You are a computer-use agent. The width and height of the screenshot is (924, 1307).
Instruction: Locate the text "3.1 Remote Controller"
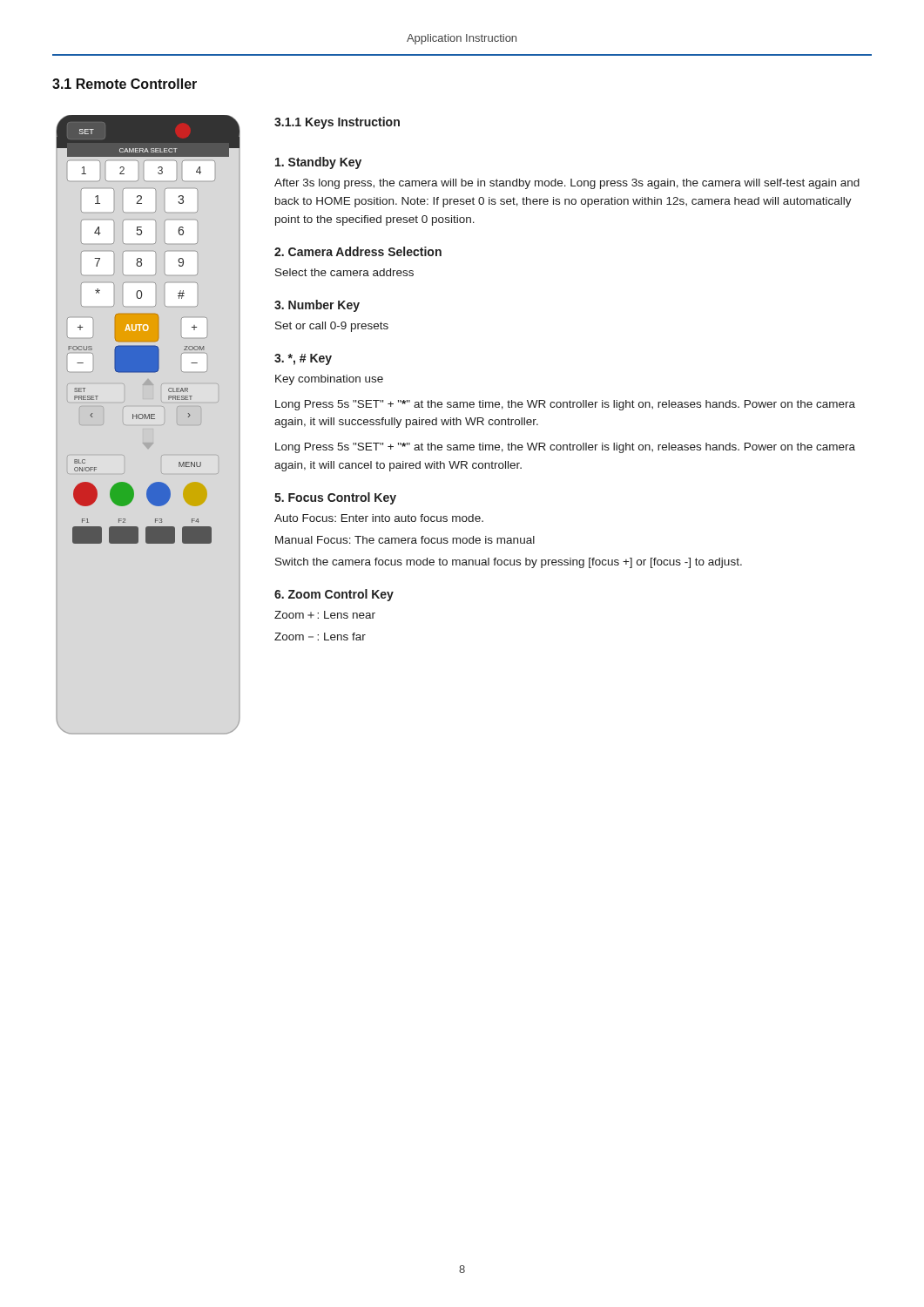(x=125, y=84)
